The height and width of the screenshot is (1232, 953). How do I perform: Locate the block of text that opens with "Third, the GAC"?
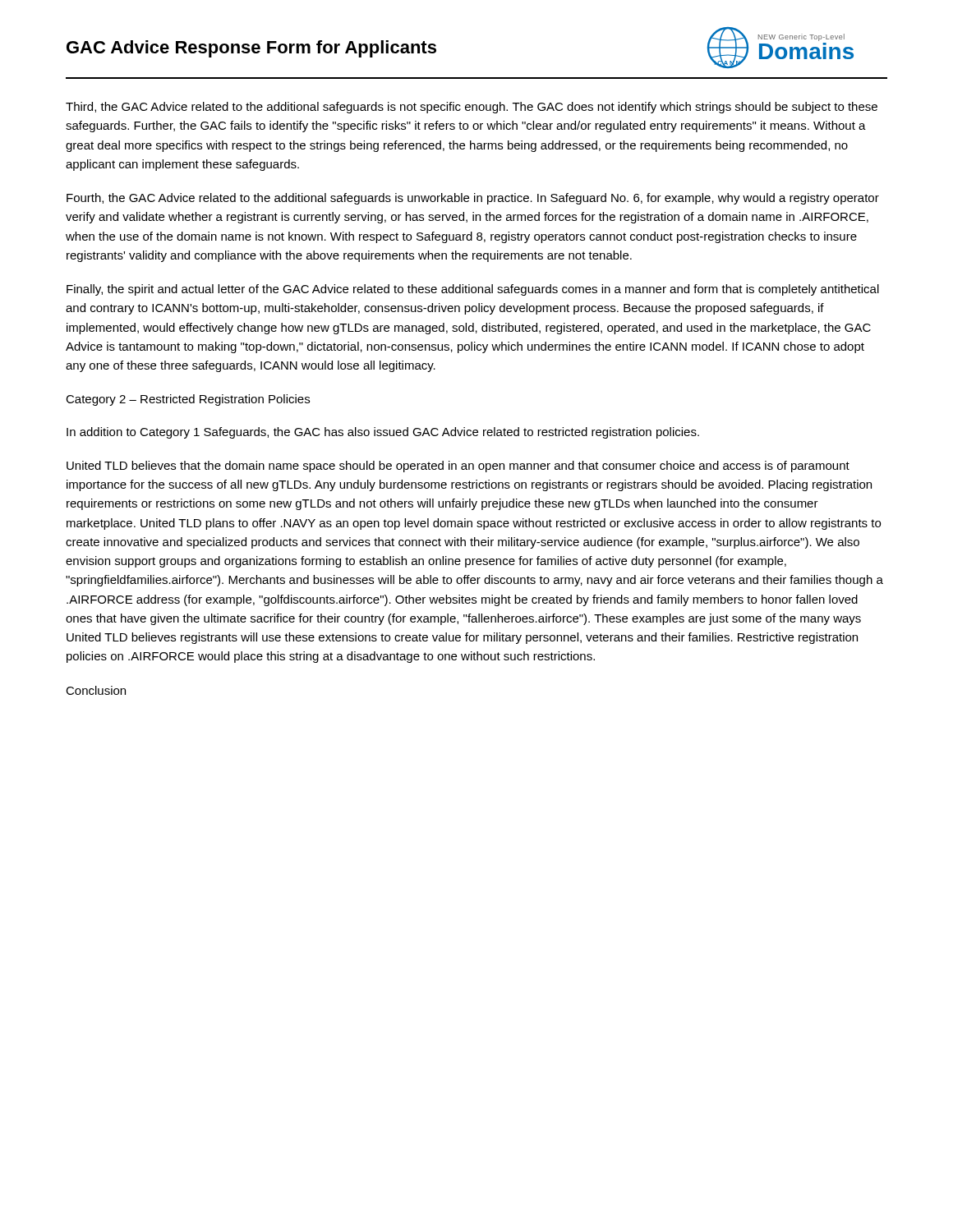[x=472, y=135]
